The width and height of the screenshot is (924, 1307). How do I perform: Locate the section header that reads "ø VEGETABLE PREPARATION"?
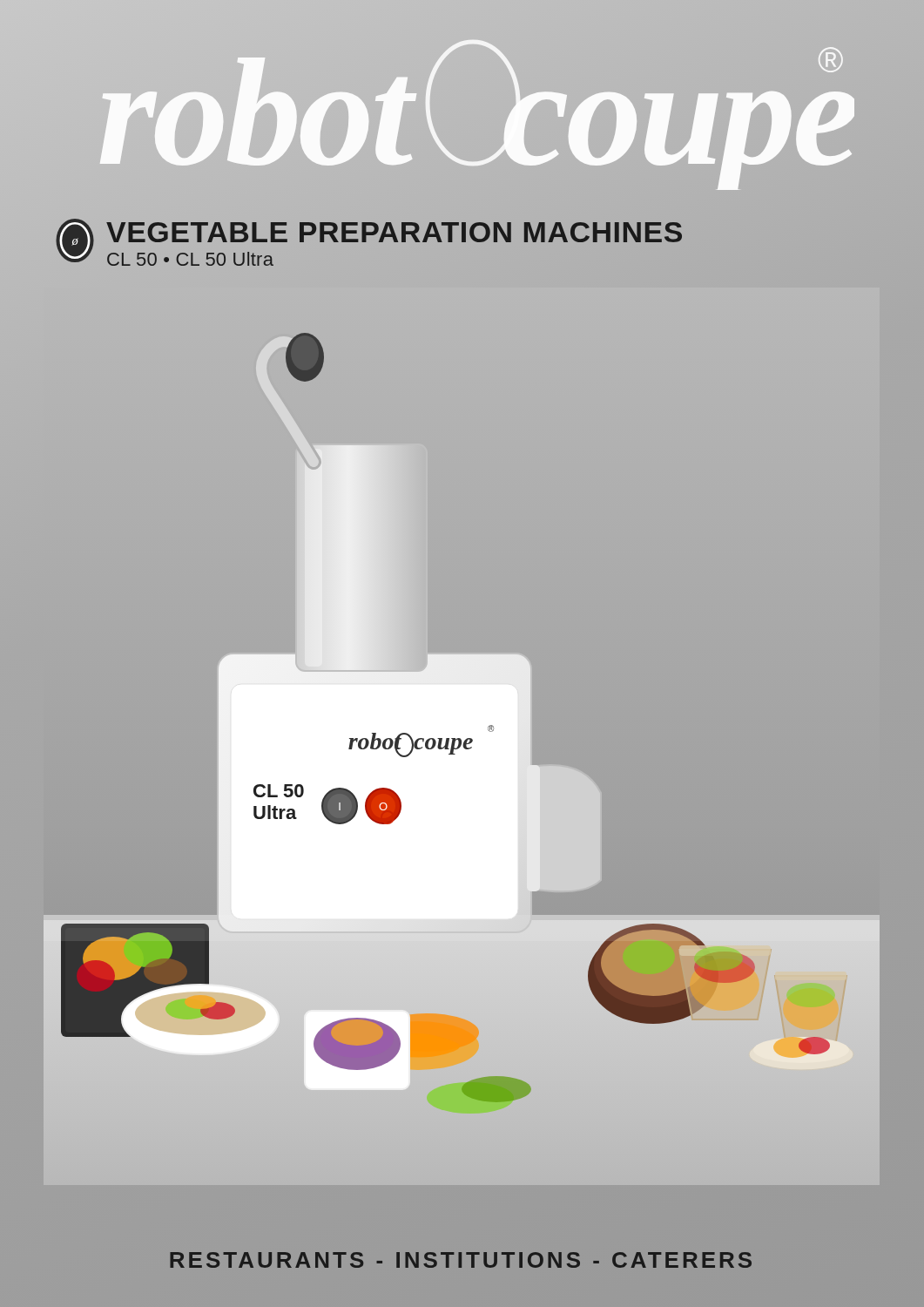pyautogui.click(x=368, y=244)
